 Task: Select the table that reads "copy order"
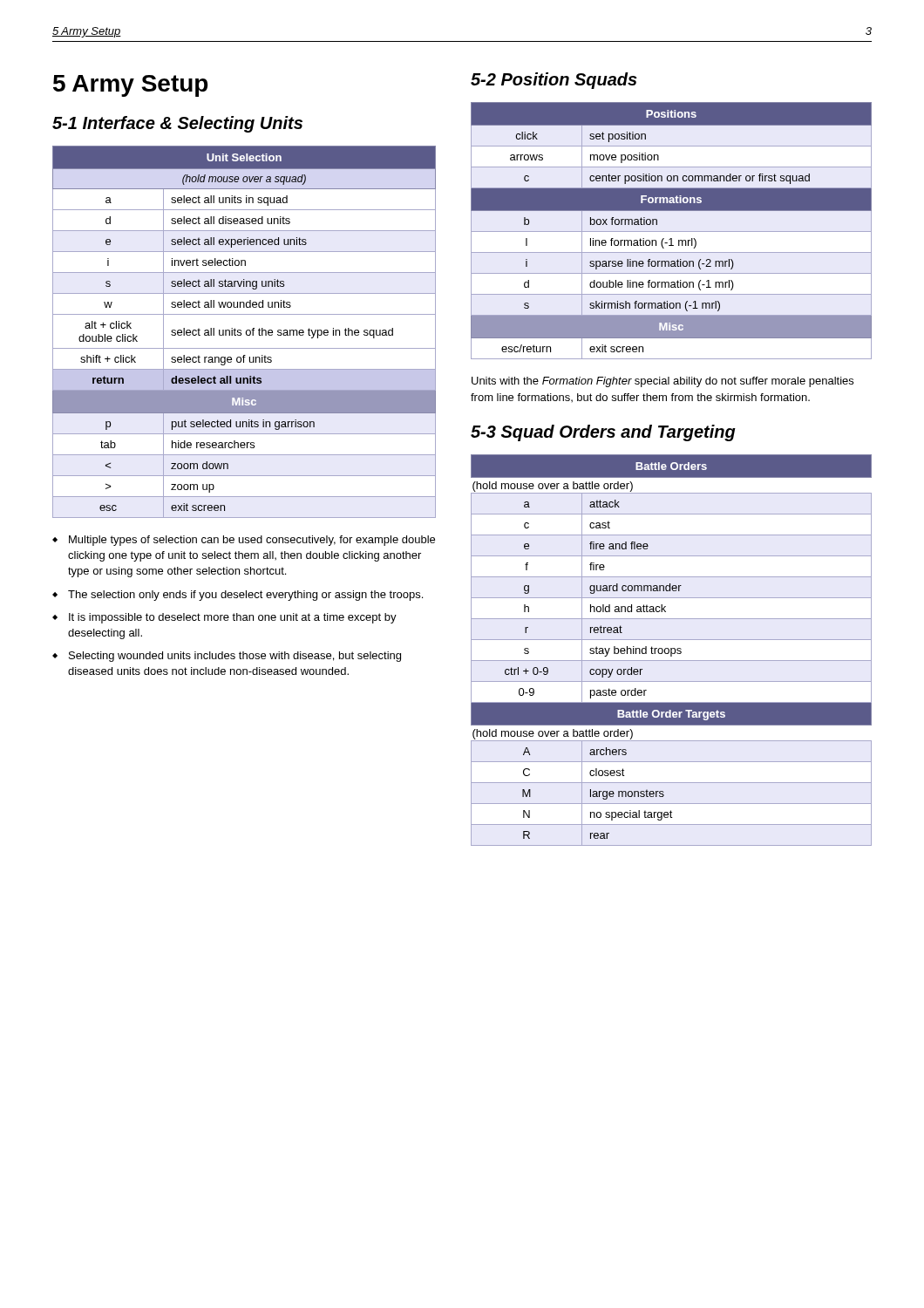671,650
